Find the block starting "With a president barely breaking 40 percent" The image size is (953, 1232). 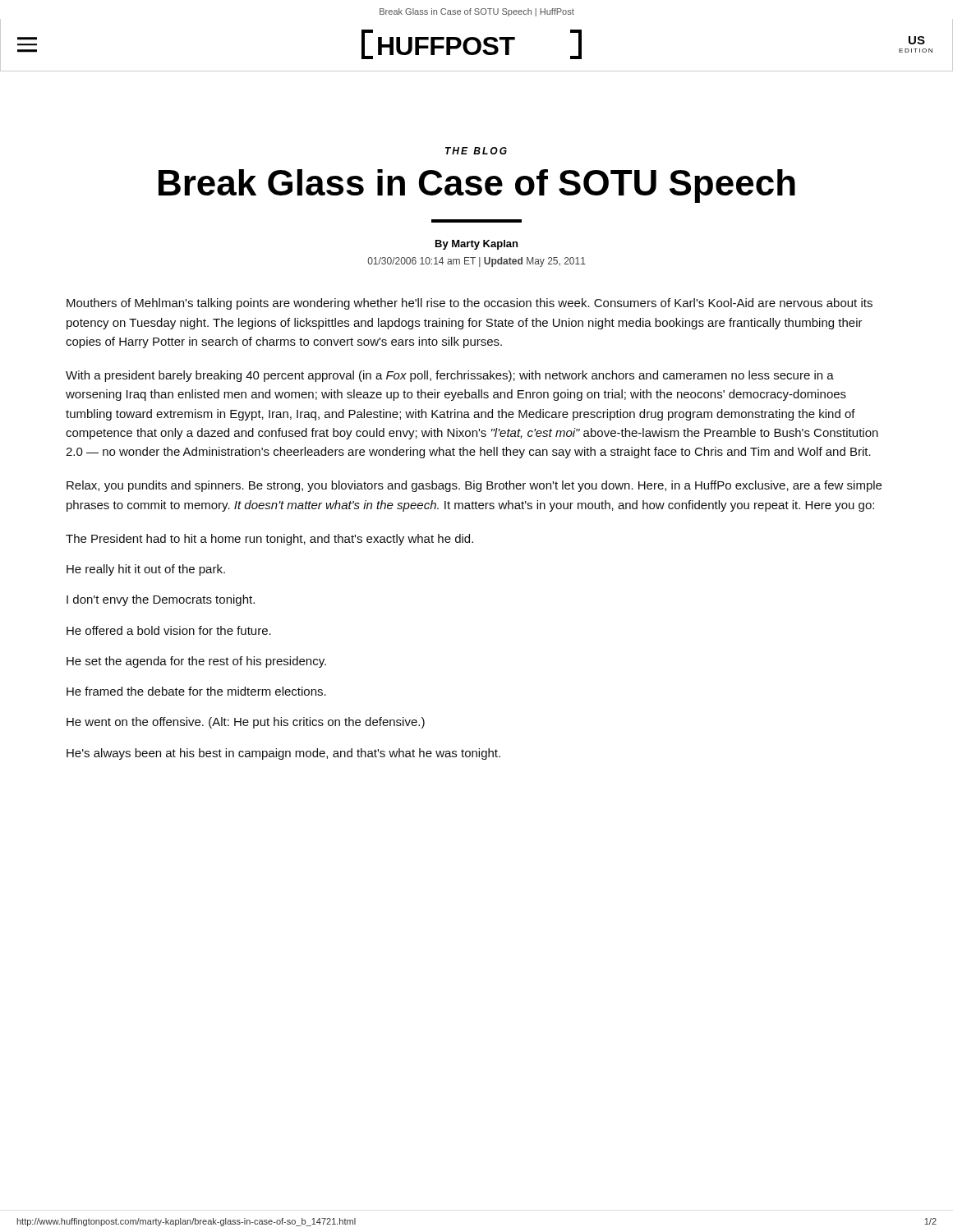[472, 413]
